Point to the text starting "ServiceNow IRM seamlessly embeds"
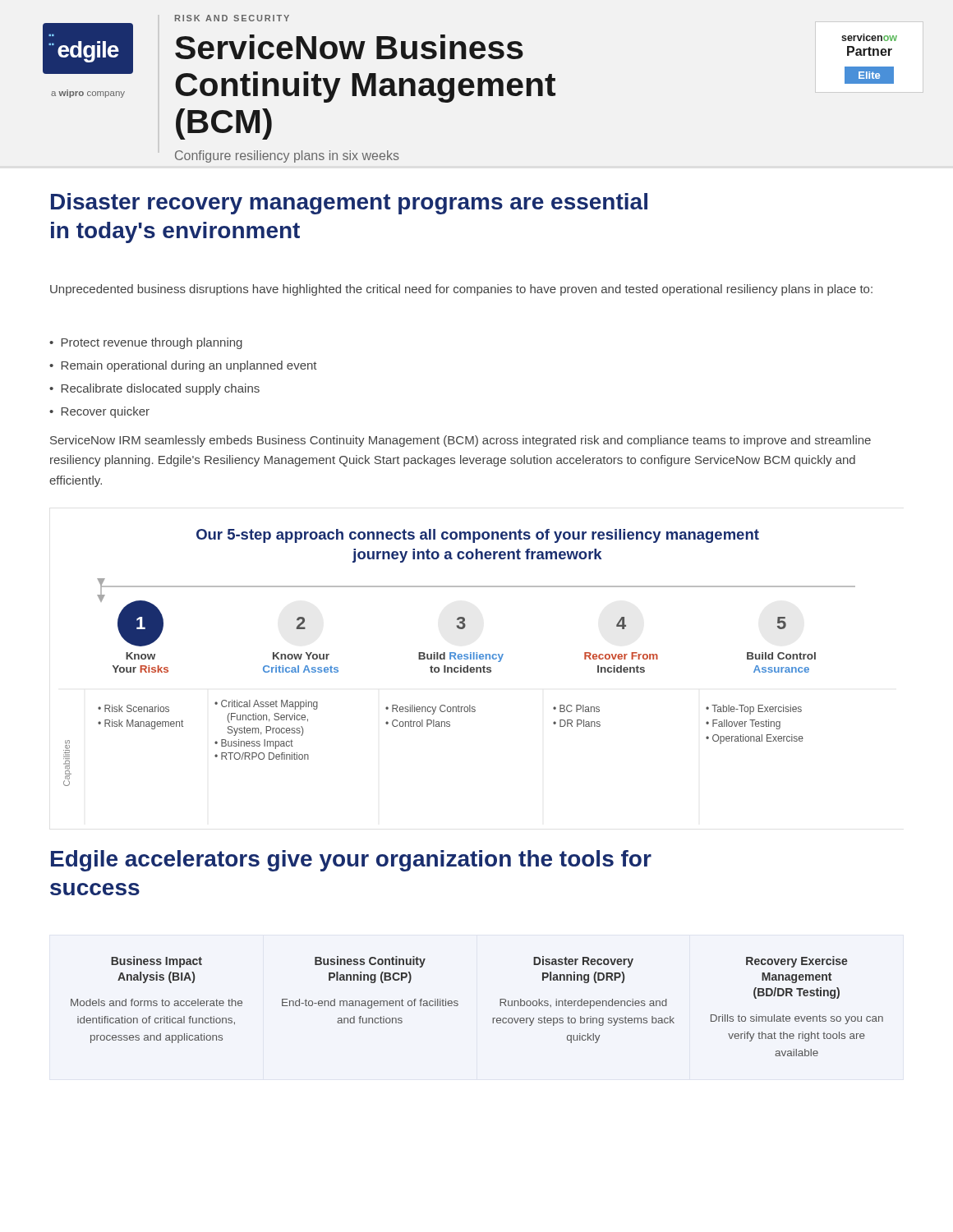The width and height of the screenshot is (953, 1232). click(476, 460)
